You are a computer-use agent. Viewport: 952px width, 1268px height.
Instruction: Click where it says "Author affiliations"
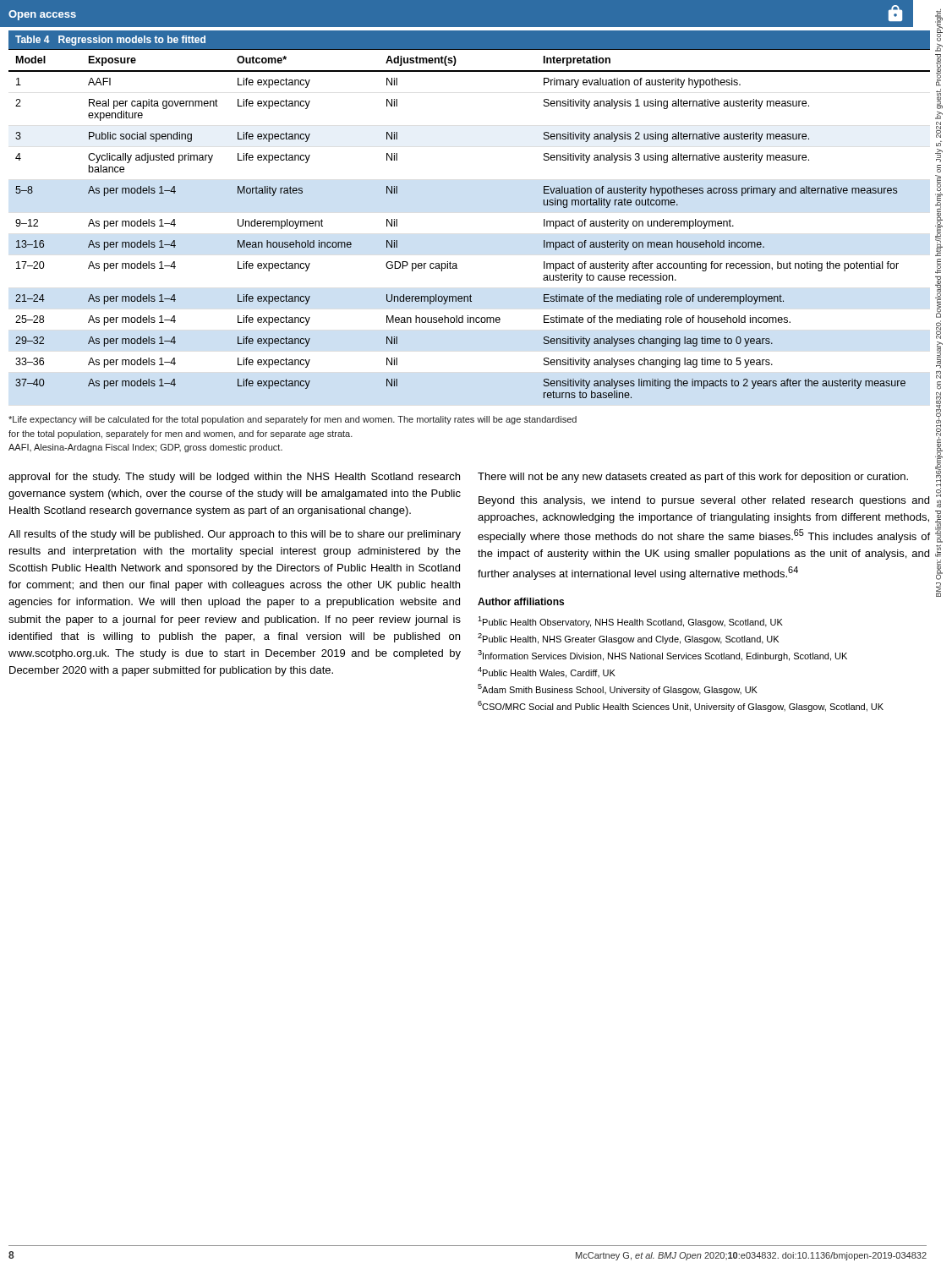521,602
